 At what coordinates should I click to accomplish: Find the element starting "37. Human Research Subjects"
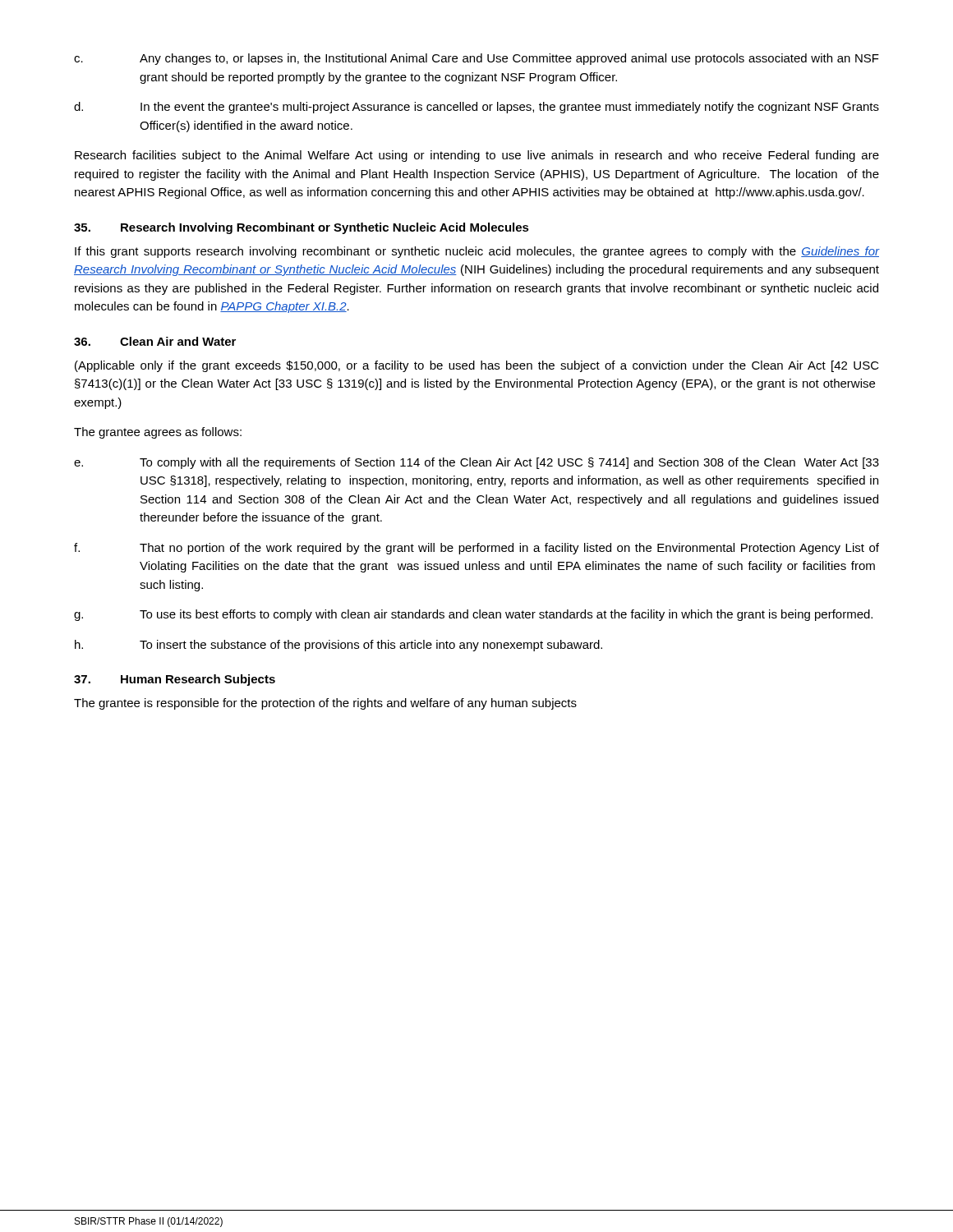pos(175,679)
